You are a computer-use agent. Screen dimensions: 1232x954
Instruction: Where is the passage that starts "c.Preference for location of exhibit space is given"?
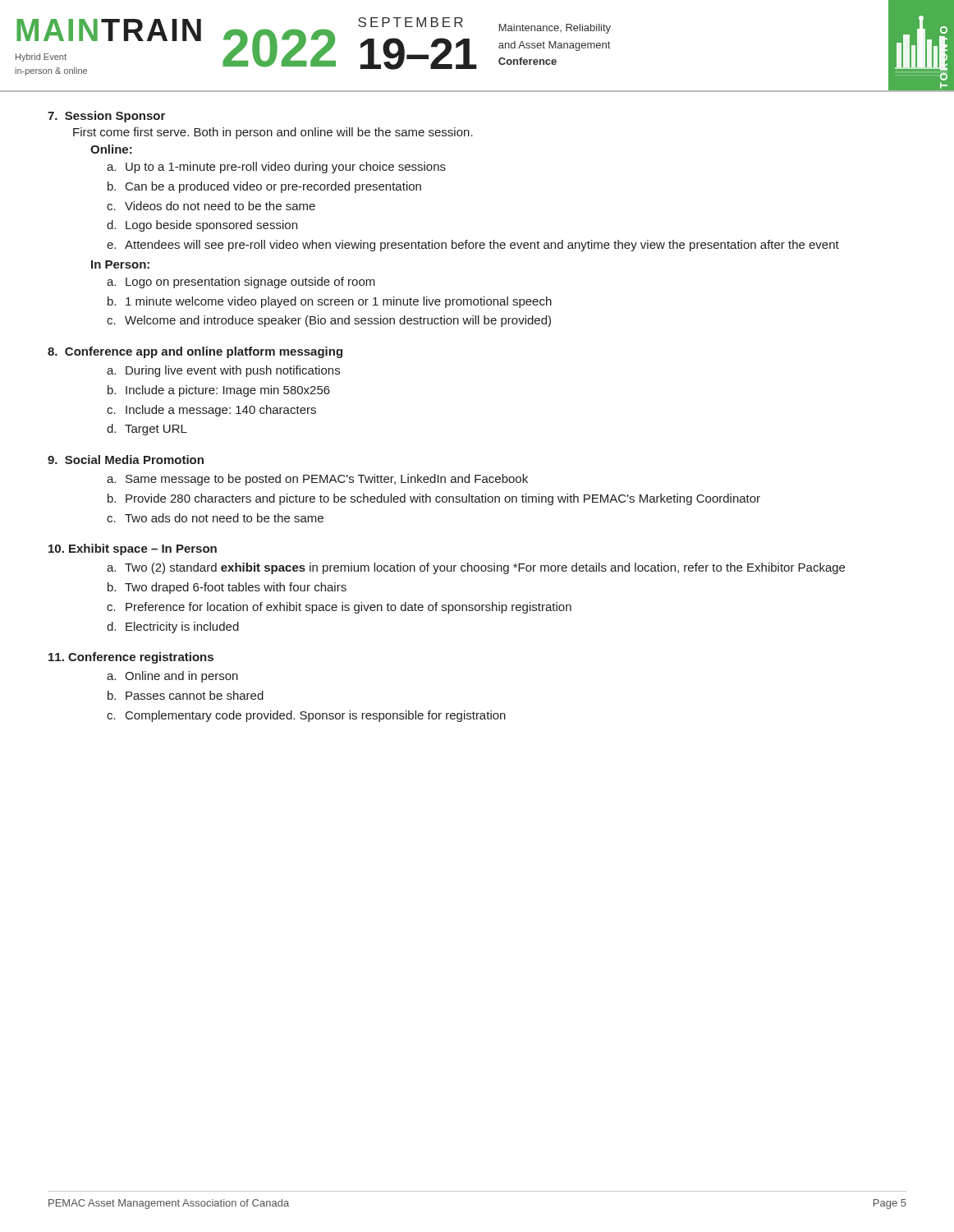tap(506, 607)
